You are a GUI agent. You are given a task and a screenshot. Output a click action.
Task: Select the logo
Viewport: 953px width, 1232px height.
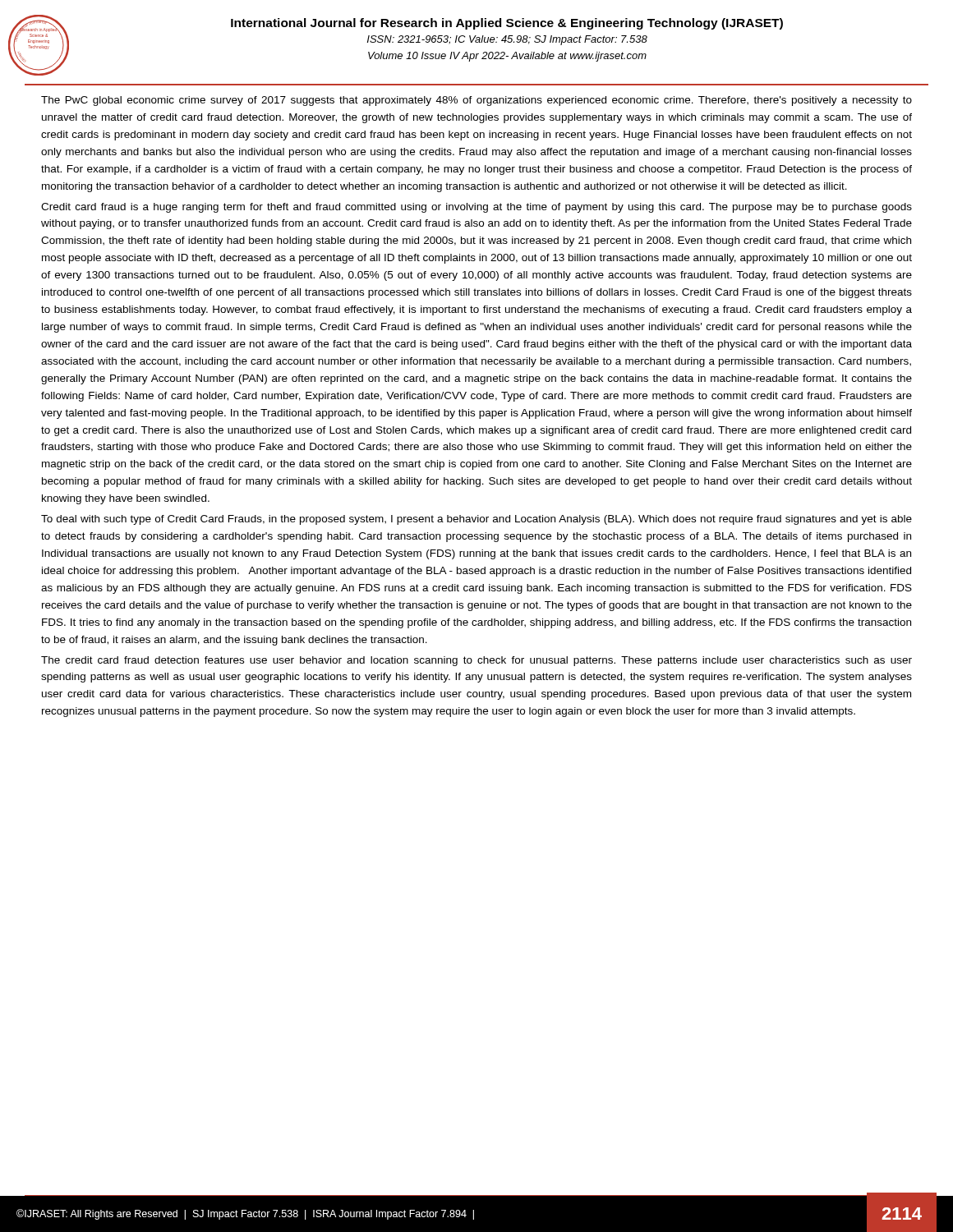pyautogui.click(x=41, y=46)
